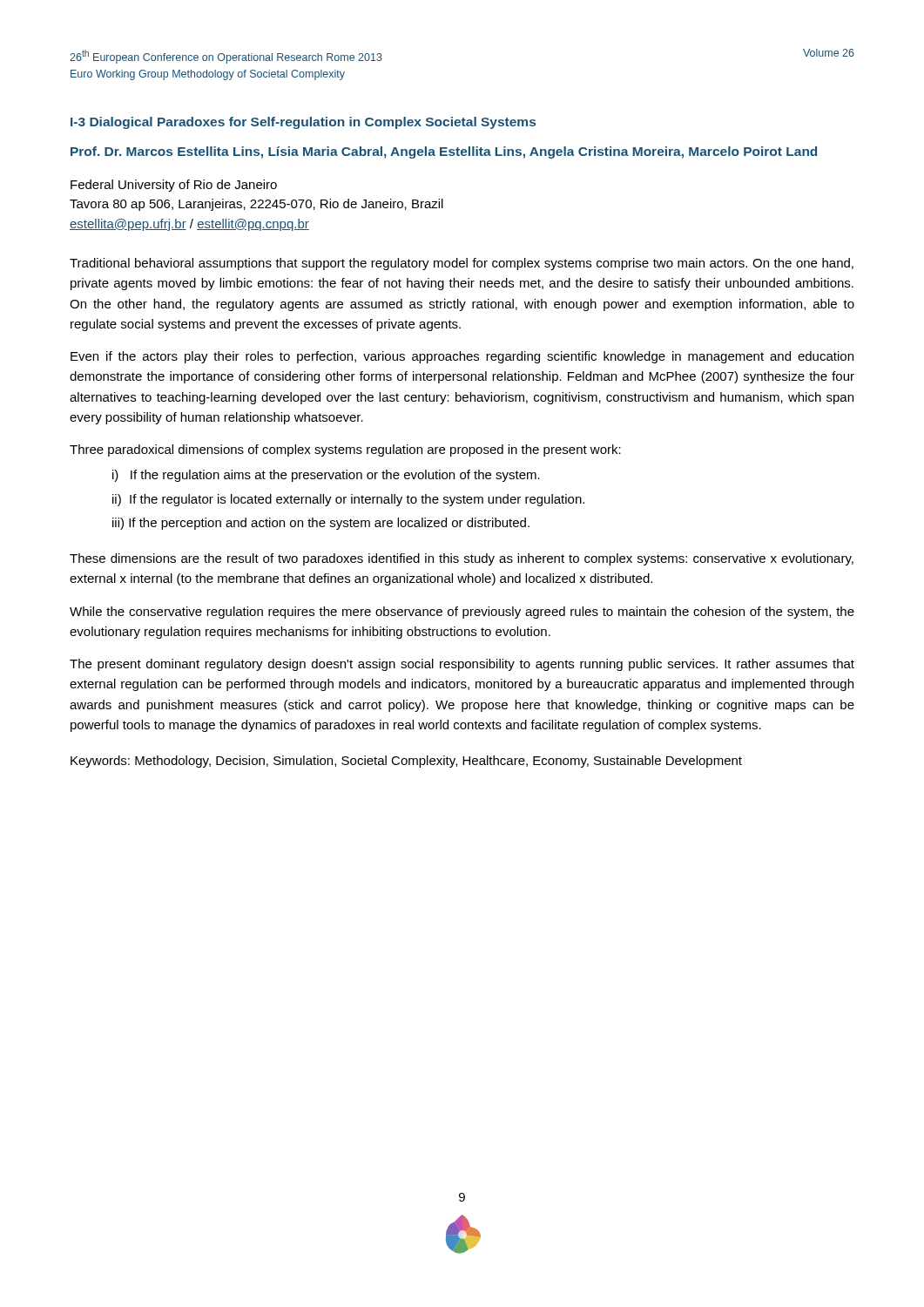The width and height of the screenshot is (924, 1307).
Task: Select the element starting "Federal University of Rio de Janeiro Tavora"
Action: pyautogui.click(x=257, y=204)
